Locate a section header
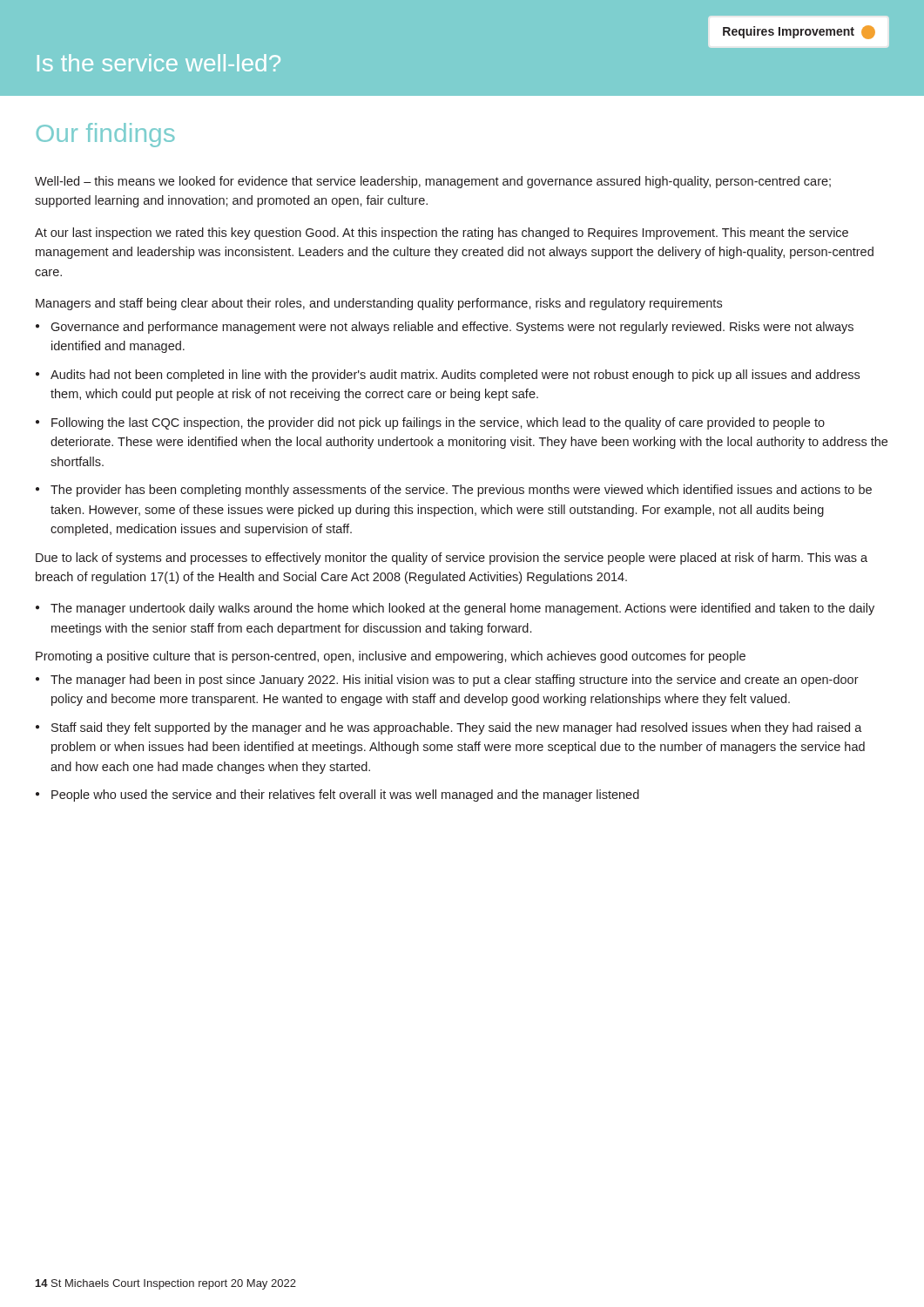The width and height of the screenshot is (924, 1307). (x=799, y=32)
